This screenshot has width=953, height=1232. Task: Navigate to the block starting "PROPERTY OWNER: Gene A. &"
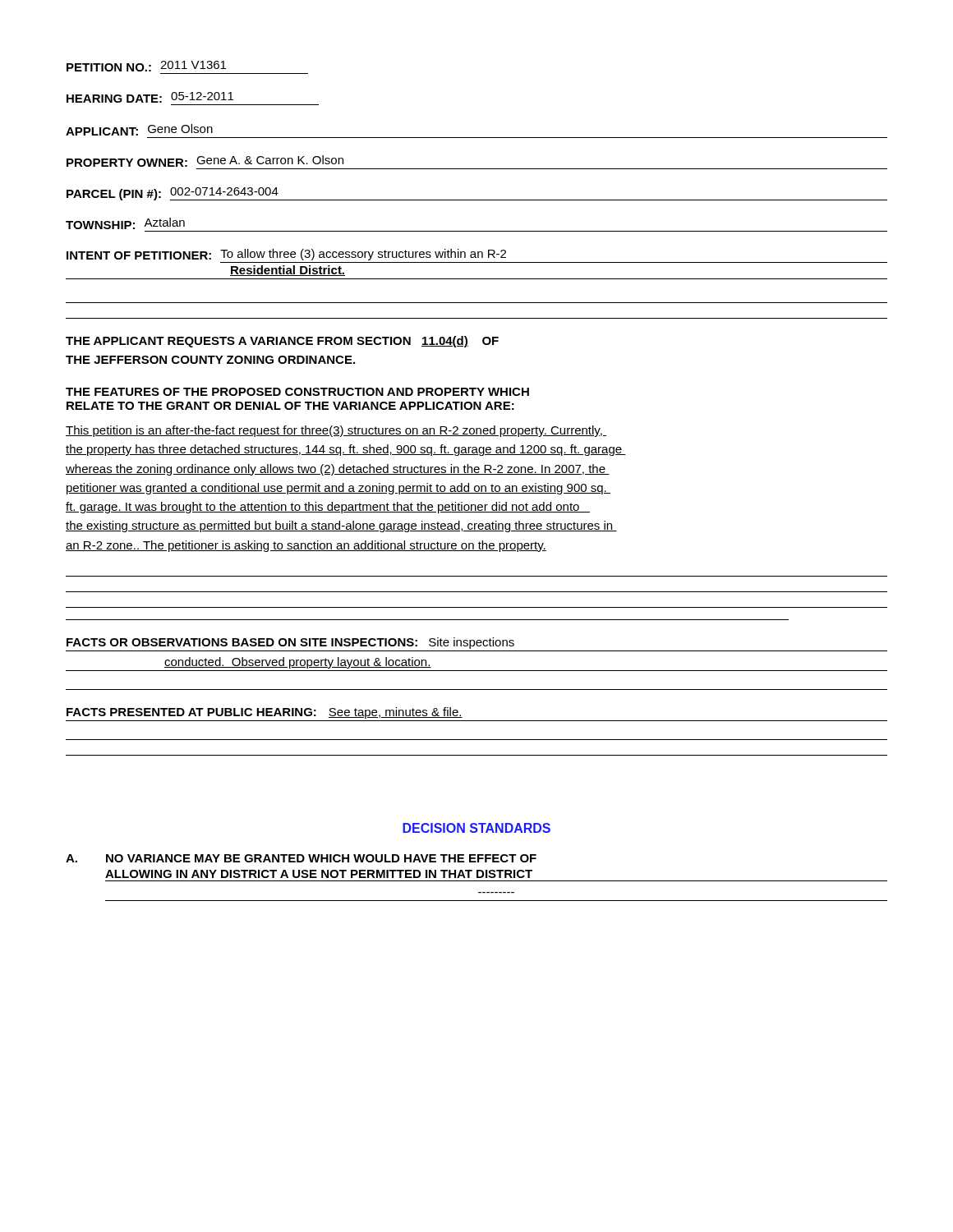pyautogui.click(x=476, y=161)
